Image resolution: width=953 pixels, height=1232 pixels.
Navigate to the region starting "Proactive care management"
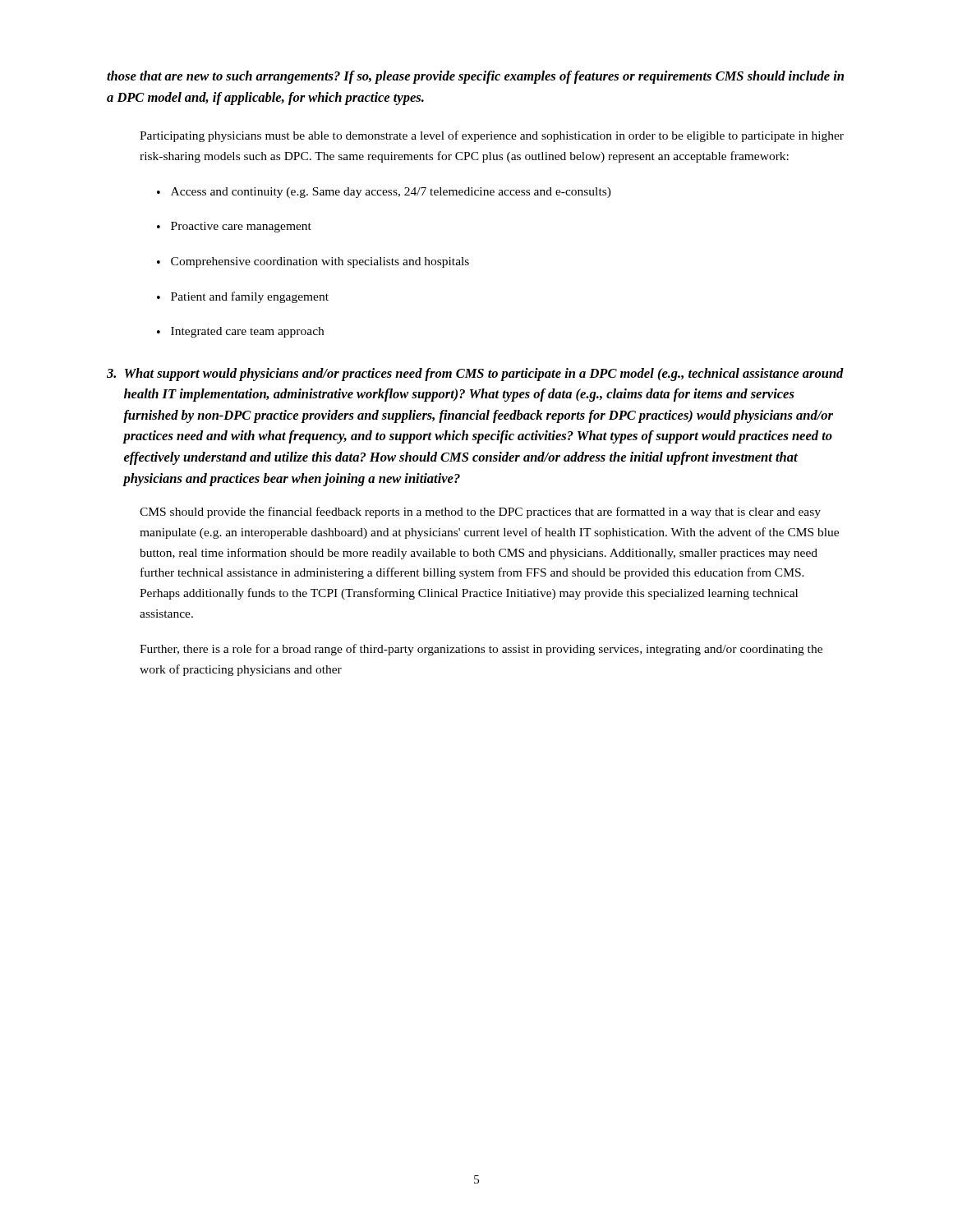tap(241, 226)
